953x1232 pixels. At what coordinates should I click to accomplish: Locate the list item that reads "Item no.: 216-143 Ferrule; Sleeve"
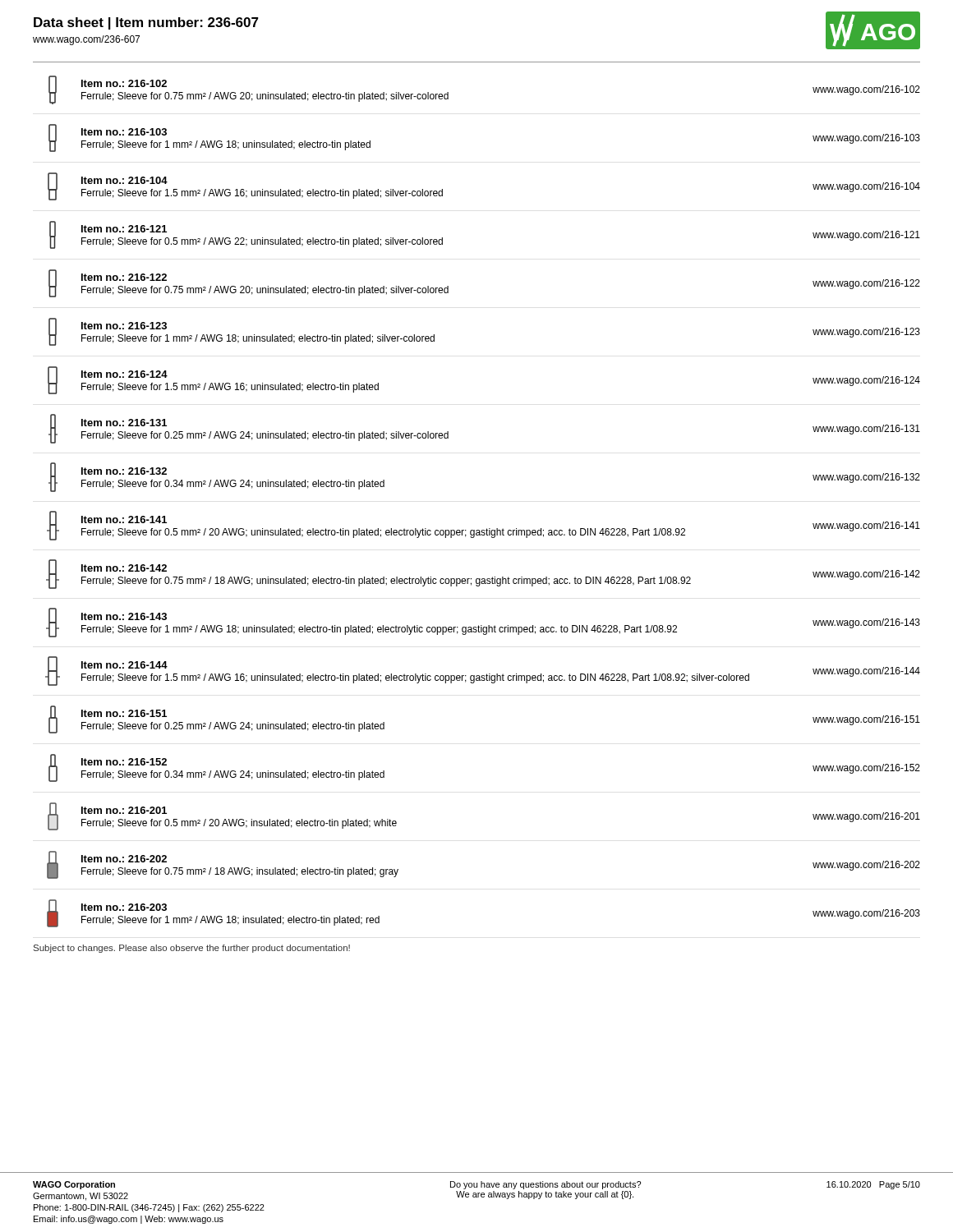tap(476, 623)
